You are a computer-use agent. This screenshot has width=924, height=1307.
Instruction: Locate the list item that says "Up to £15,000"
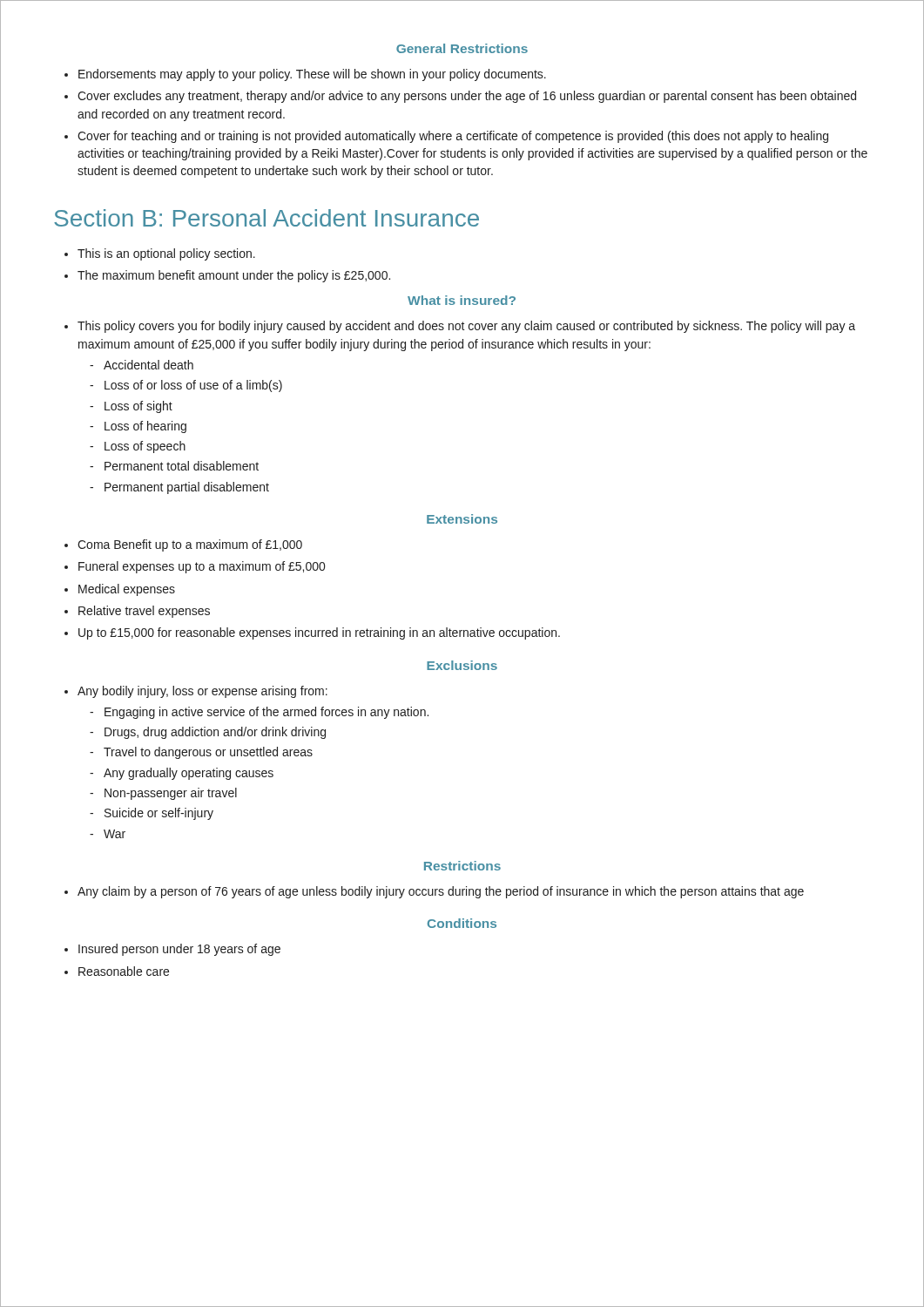319,633
